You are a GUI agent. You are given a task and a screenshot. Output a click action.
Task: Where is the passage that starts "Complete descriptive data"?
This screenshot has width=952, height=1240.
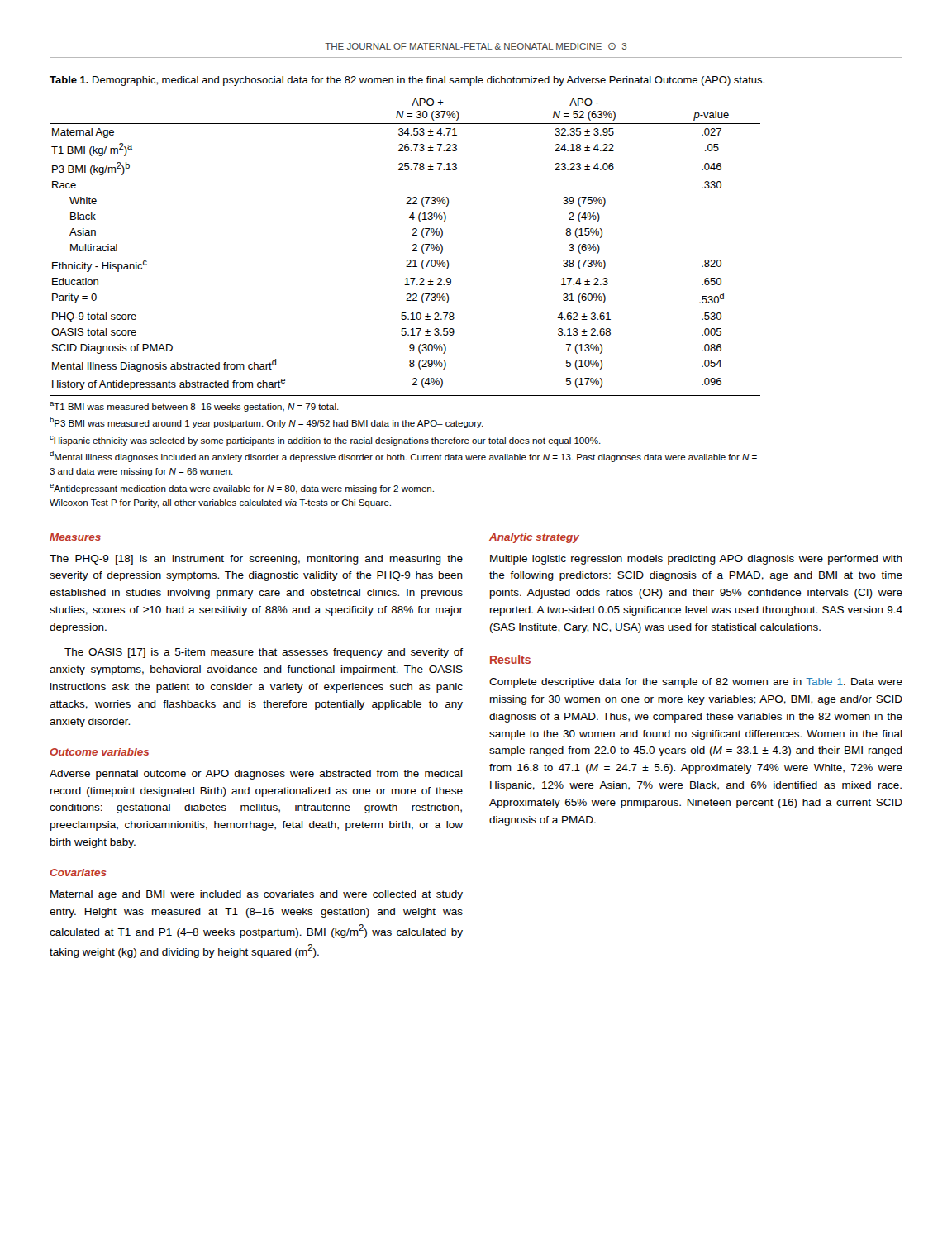coord(696,751)
